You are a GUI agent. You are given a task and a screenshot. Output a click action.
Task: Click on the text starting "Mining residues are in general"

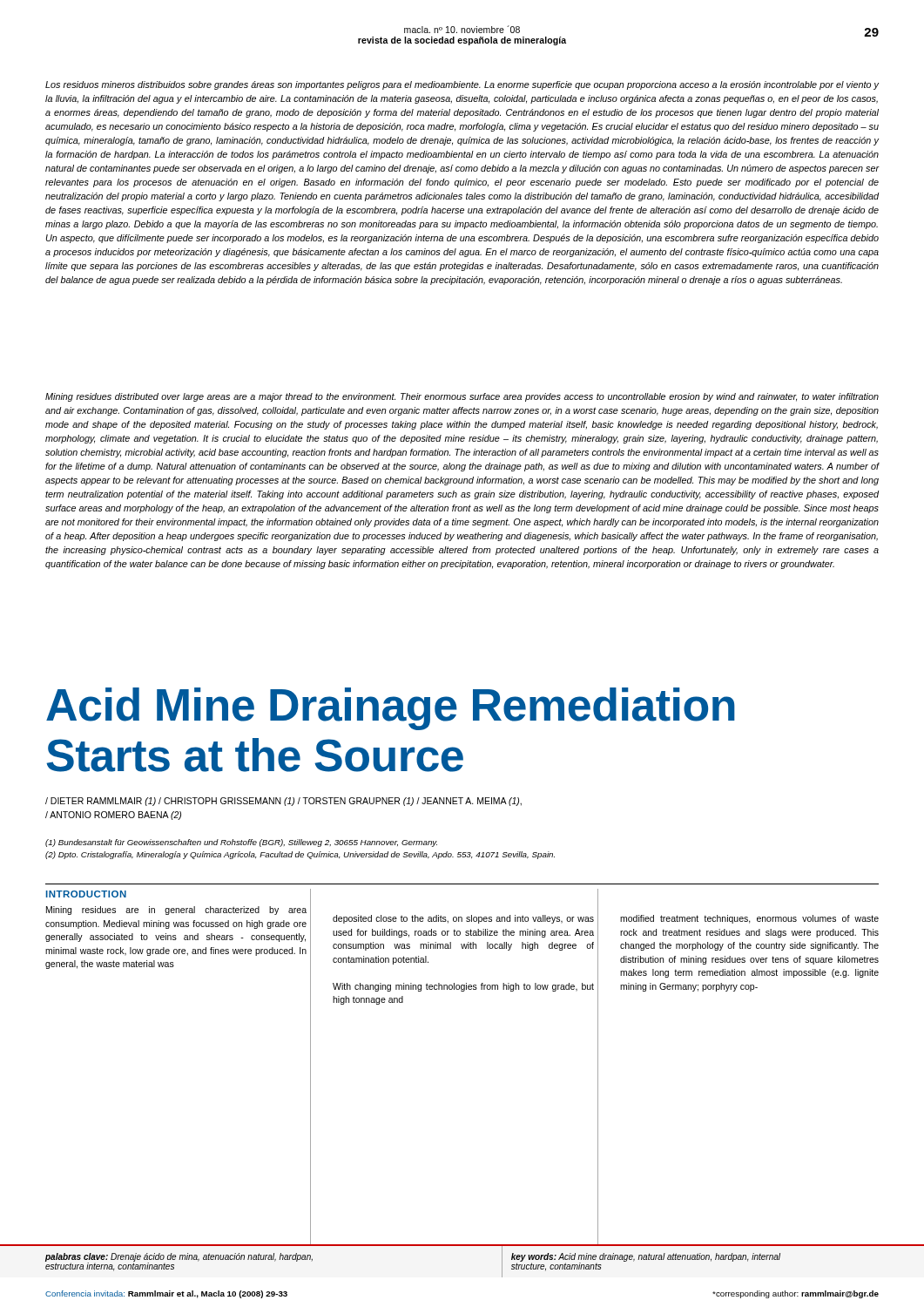coord(176,937)
